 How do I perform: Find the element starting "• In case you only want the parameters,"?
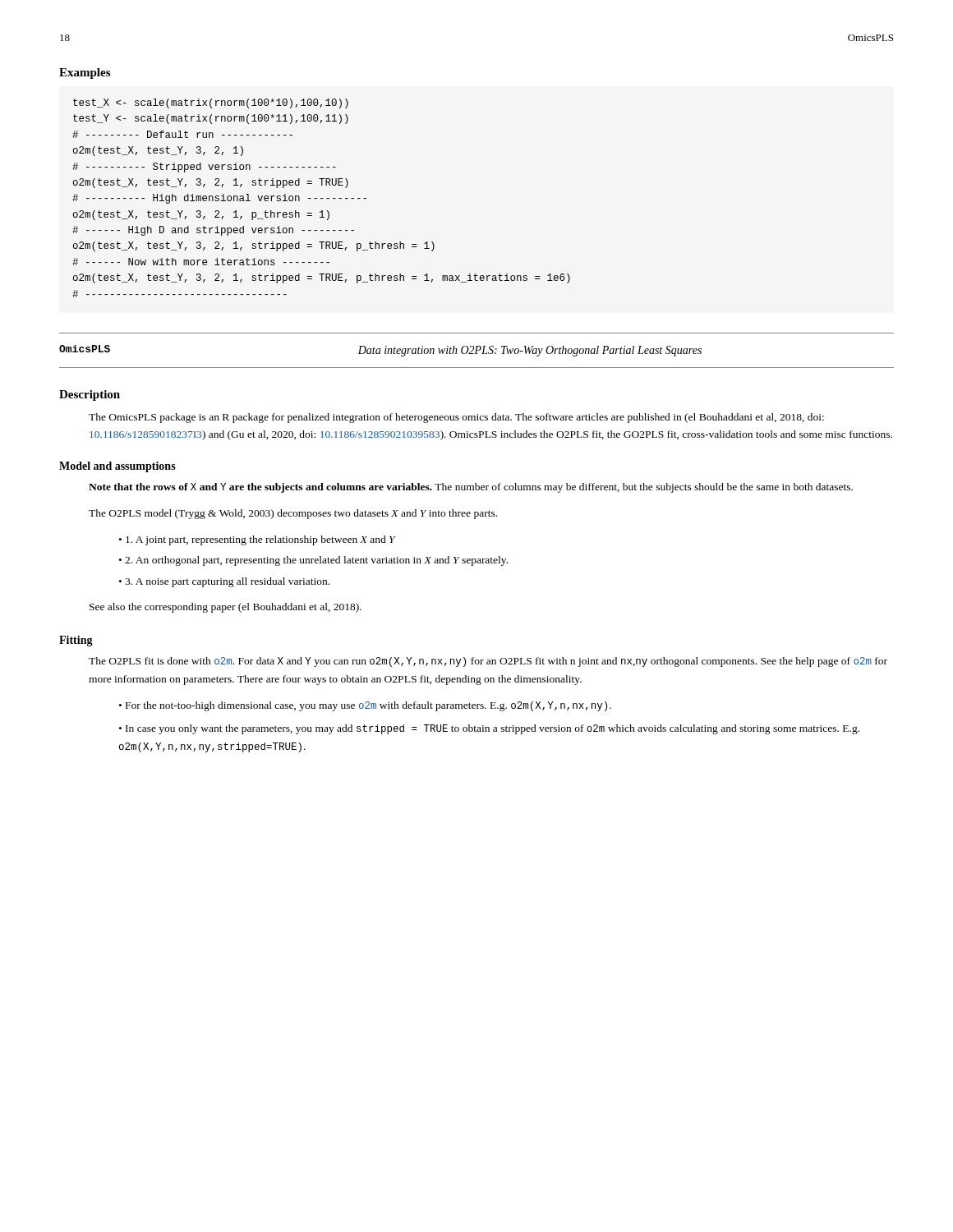point(489,737)
